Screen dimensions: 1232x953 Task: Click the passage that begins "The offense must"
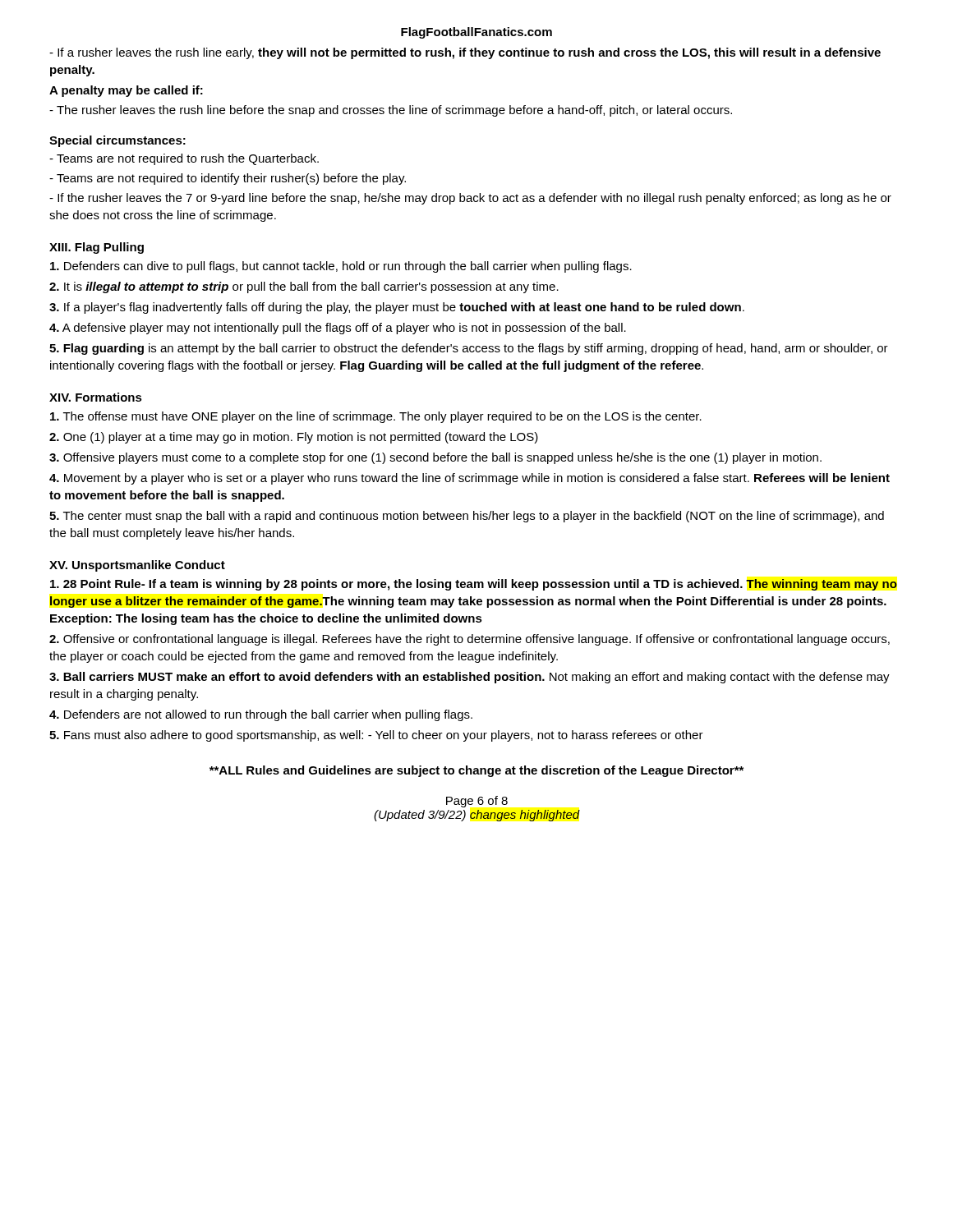point(376,416)
